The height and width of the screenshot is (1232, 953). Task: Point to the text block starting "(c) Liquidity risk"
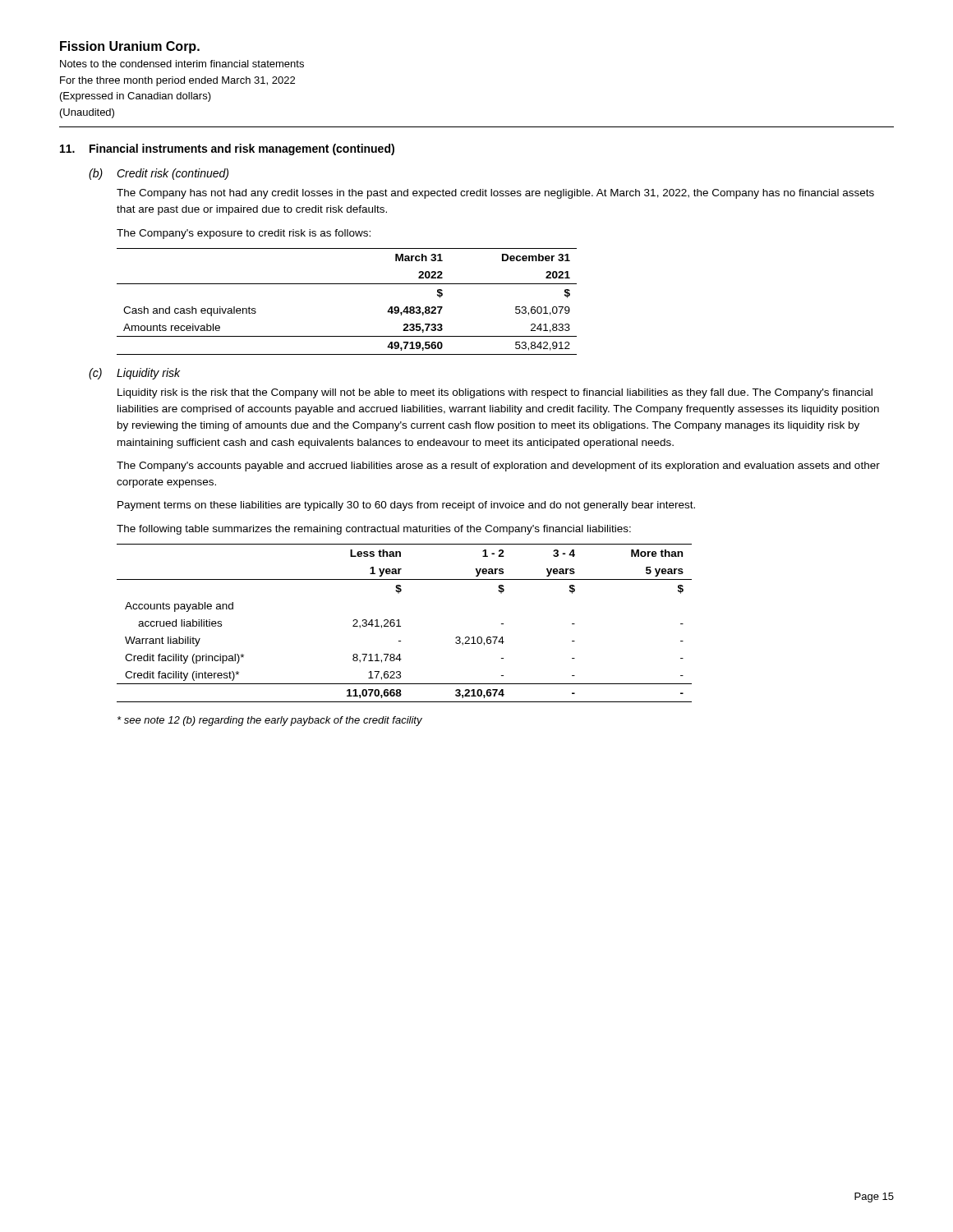pyautogui.click(x=134, y=373)
